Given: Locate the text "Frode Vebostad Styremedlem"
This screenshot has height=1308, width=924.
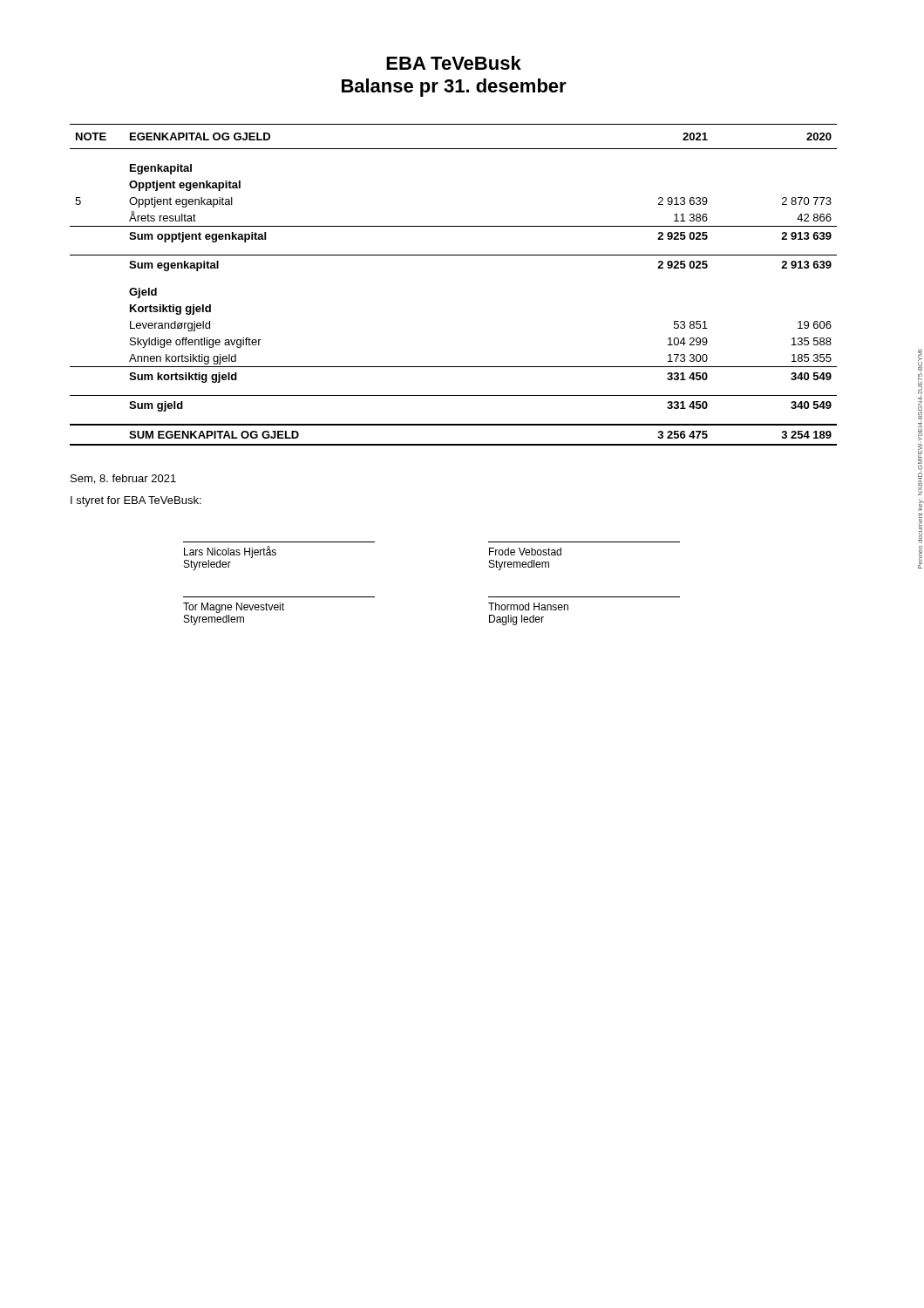Looking at the screenshot, I should point(525,552).
